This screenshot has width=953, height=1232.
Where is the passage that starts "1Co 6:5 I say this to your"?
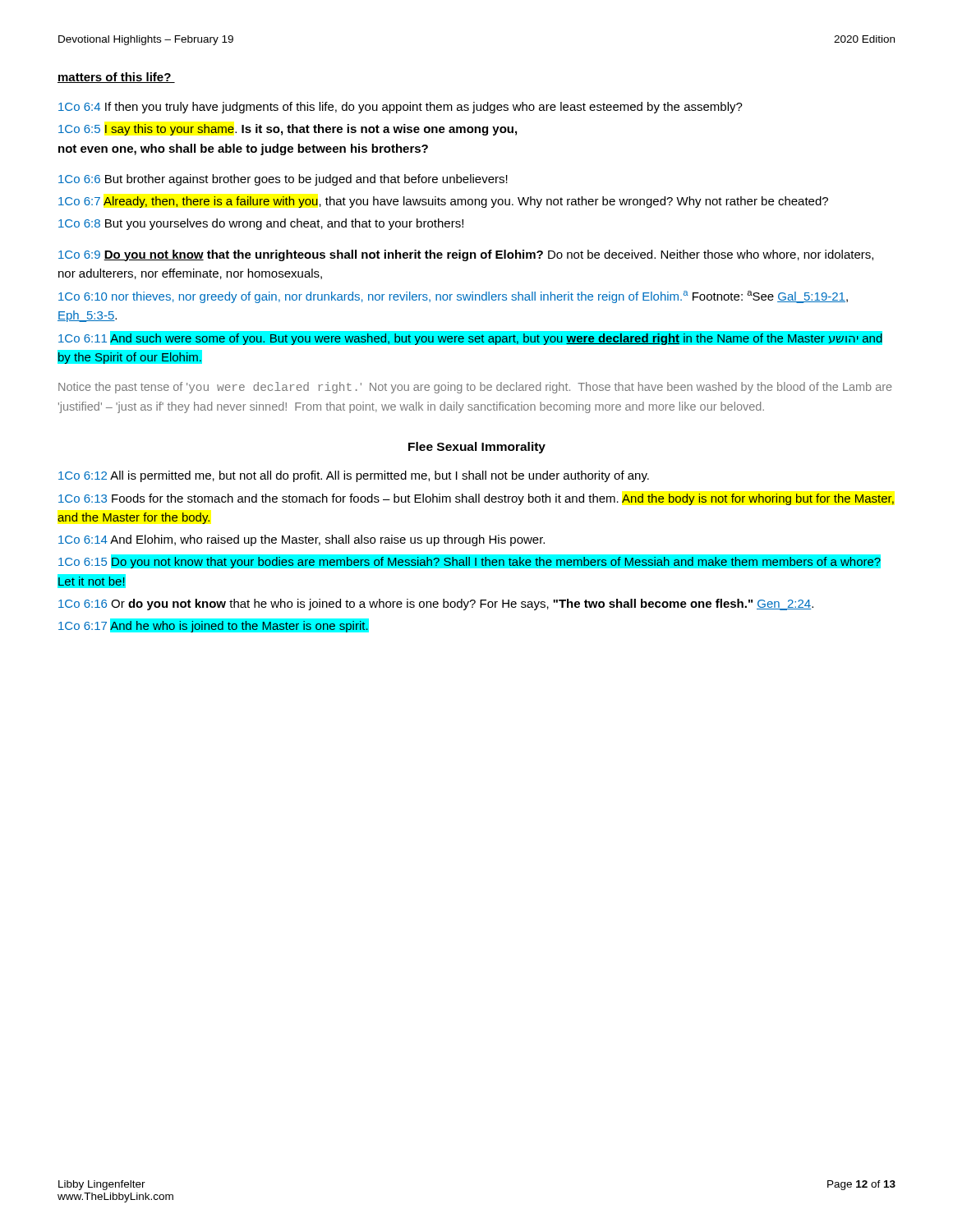click(288, 138)
